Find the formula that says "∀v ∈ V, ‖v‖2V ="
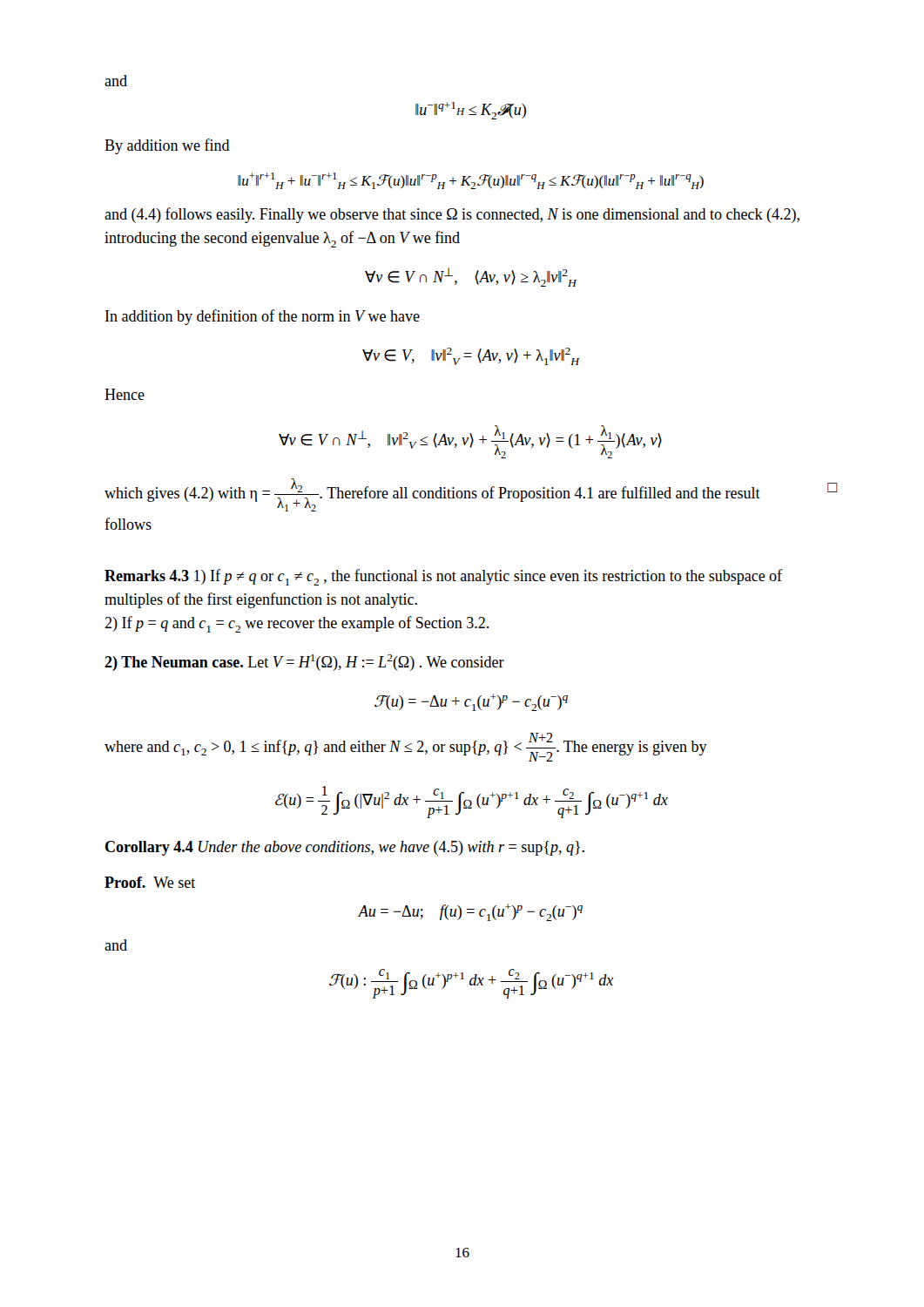The width and height of the screenshot is (924, 1307). 471,355
